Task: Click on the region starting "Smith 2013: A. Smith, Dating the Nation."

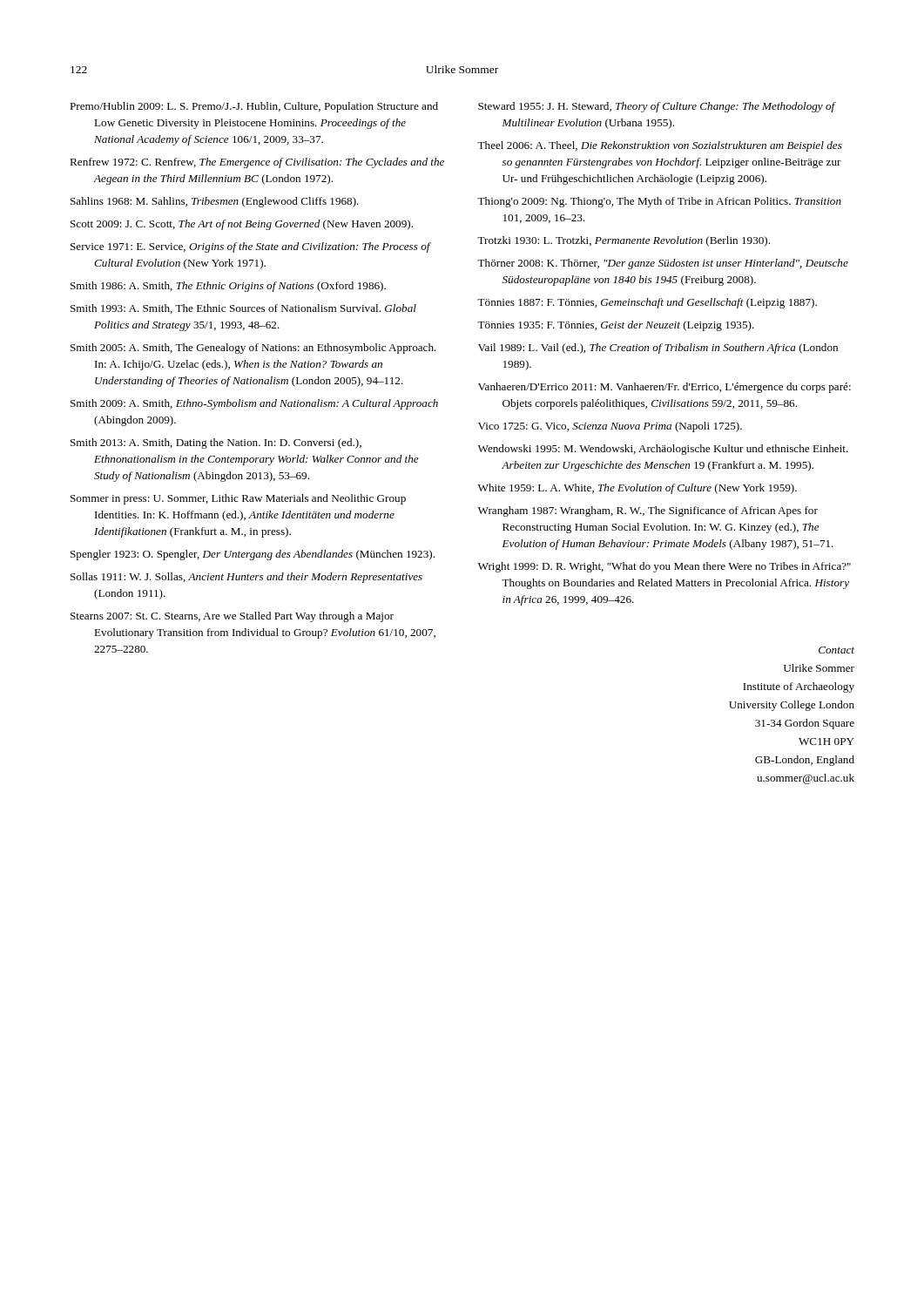Action: pos(244,458)
